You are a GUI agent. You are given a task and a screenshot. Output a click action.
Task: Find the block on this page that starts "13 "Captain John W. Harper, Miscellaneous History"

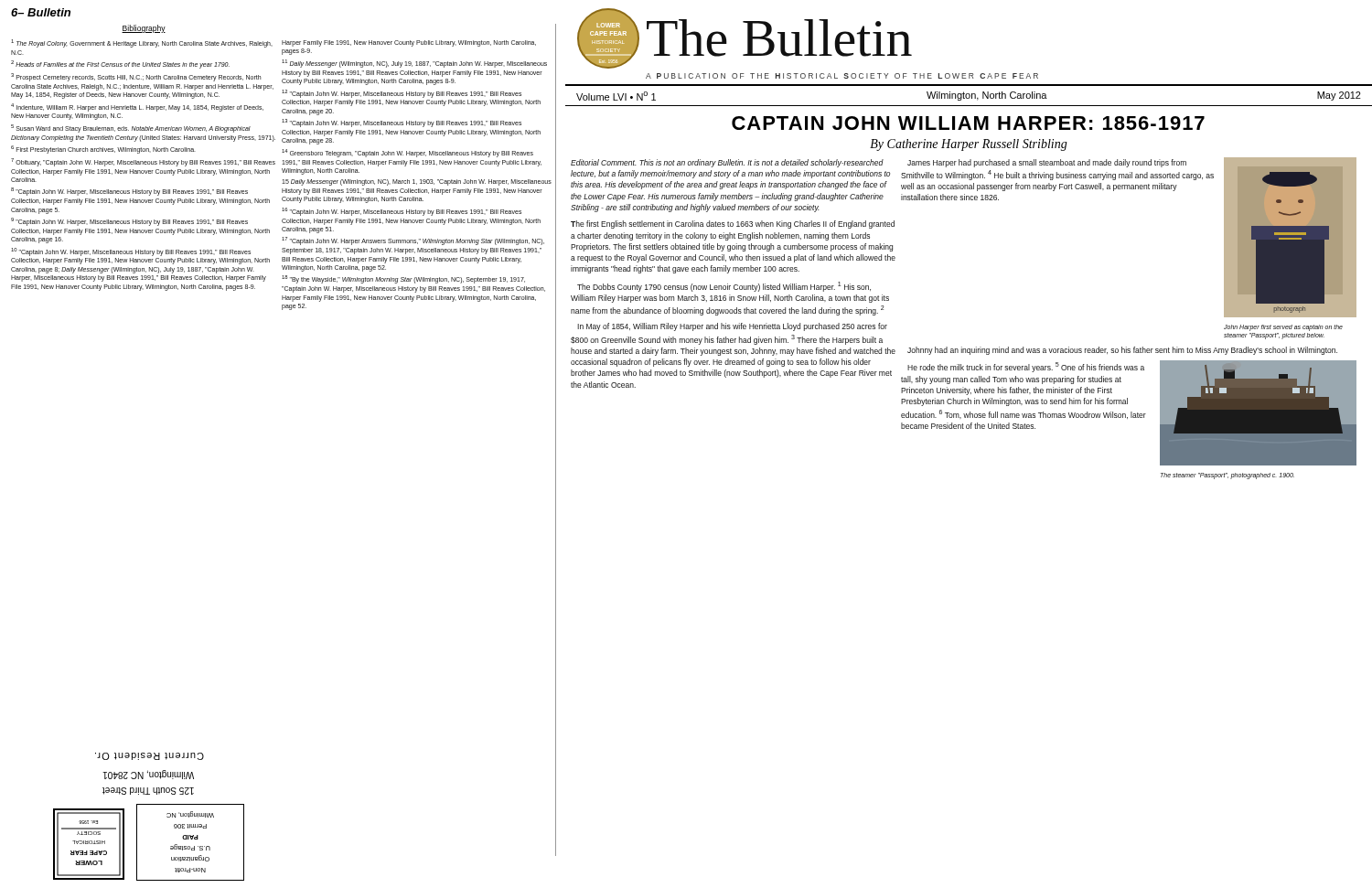[411, 131]
